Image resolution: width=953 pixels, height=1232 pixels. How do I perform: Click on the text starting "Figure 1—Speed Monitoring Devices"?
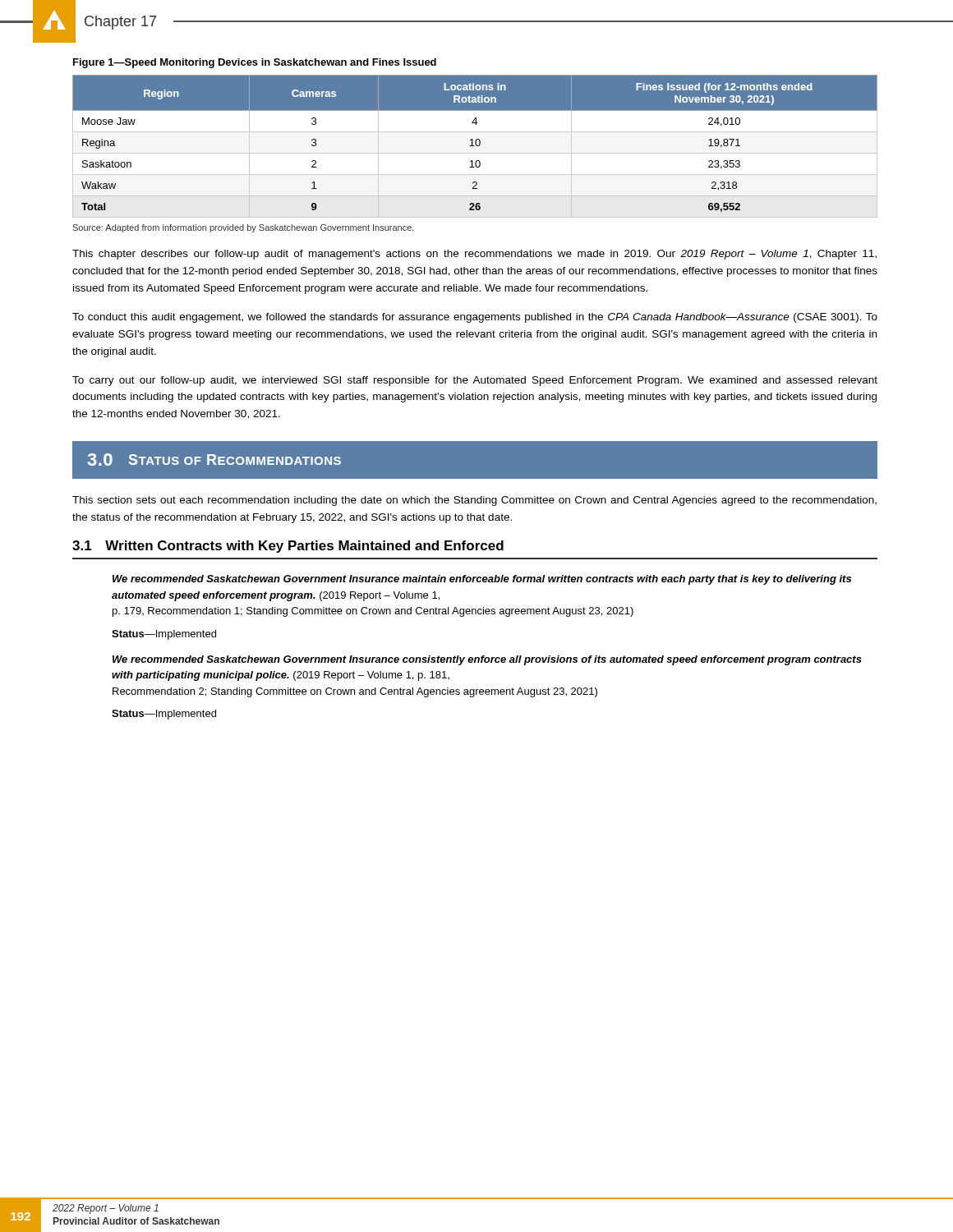click(x=254, y=62)
